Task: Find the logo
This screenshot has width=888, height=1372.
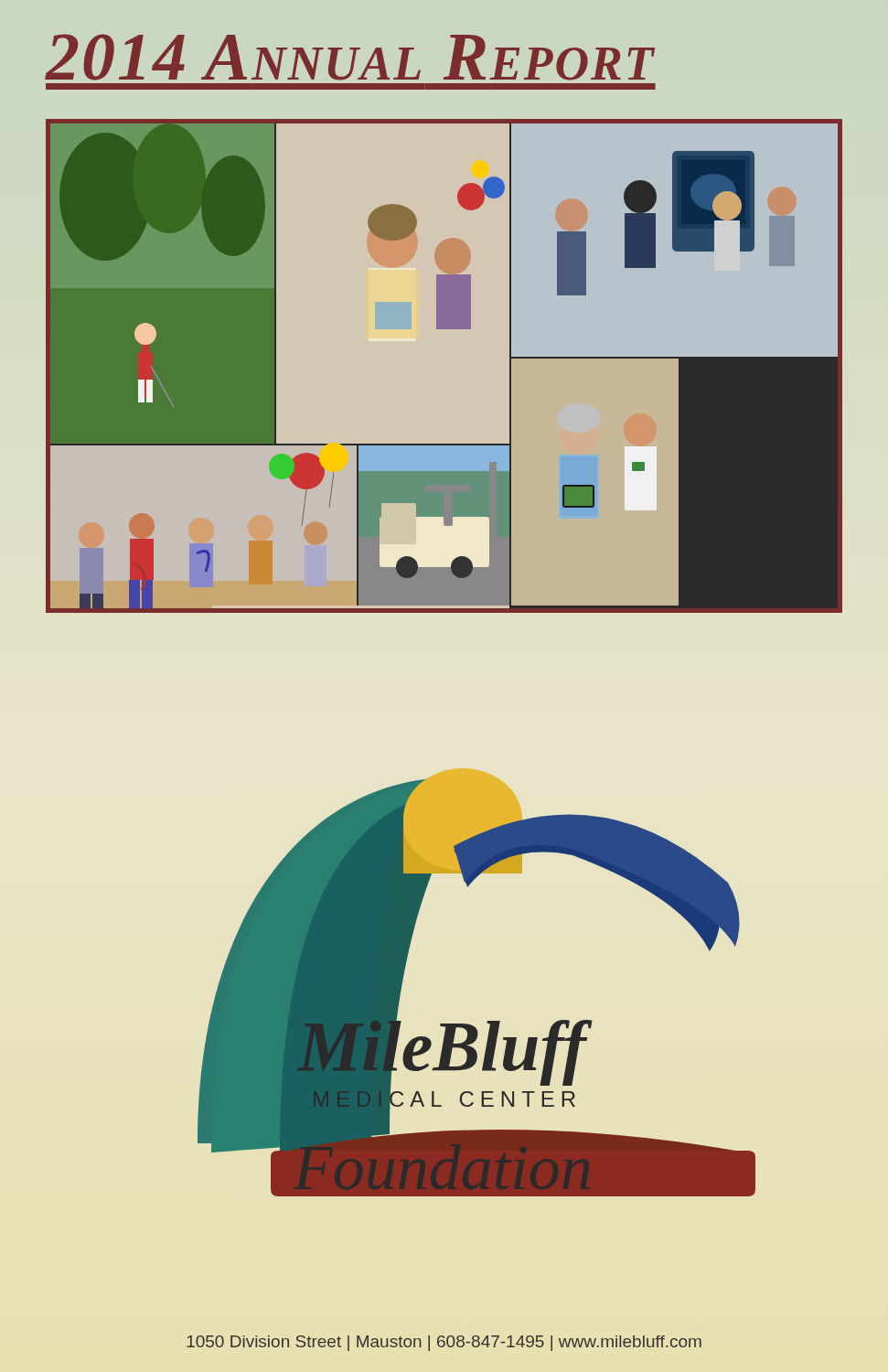Action: click(x=444, y=970)
